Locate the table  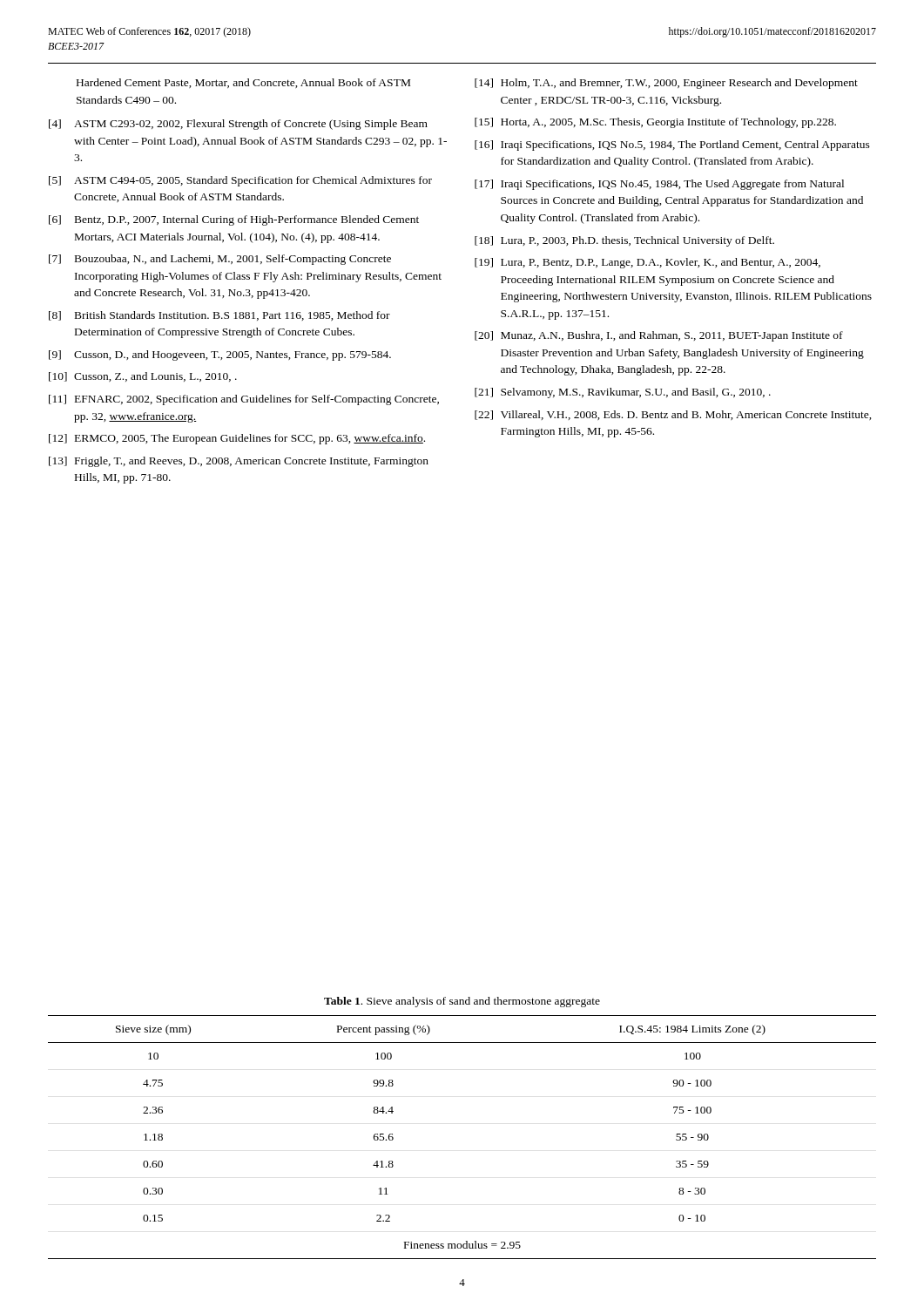pyautogui.click(x=462, y=1137)
